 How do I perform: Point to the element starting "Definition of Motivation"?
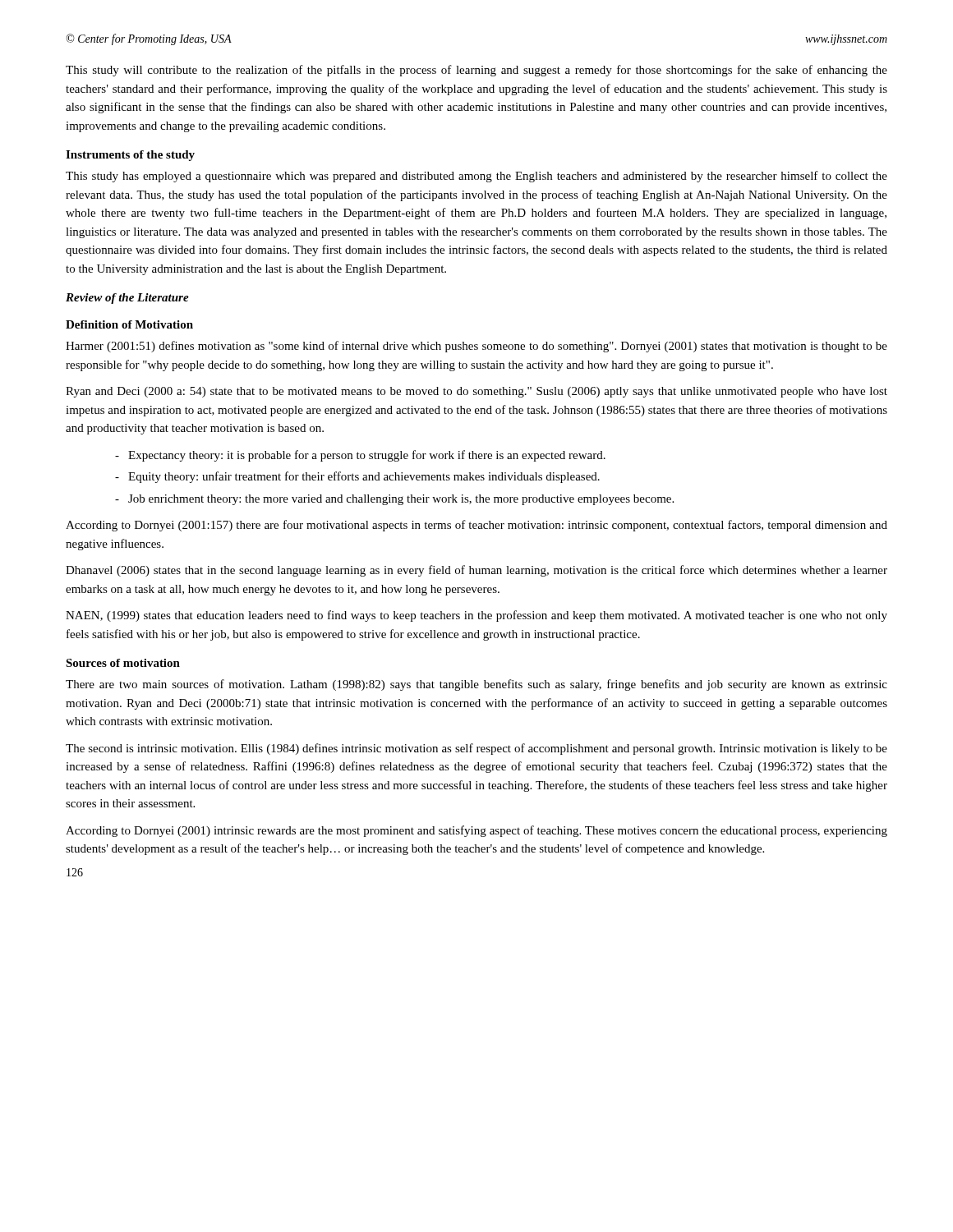click(129, 324)
